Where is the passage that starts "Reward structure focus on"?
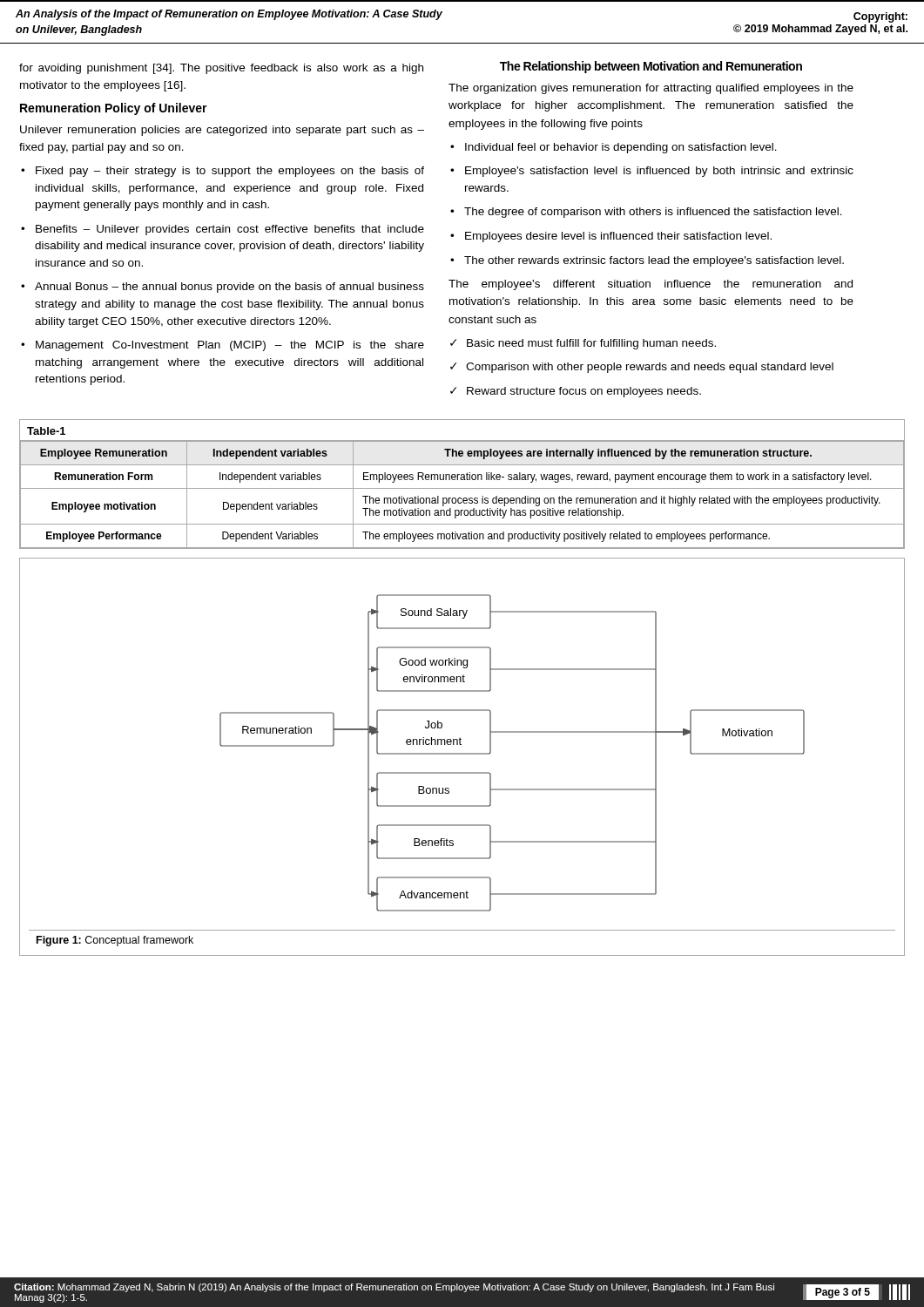Viewport: 924px width, 1307px height. click(651, 391)
